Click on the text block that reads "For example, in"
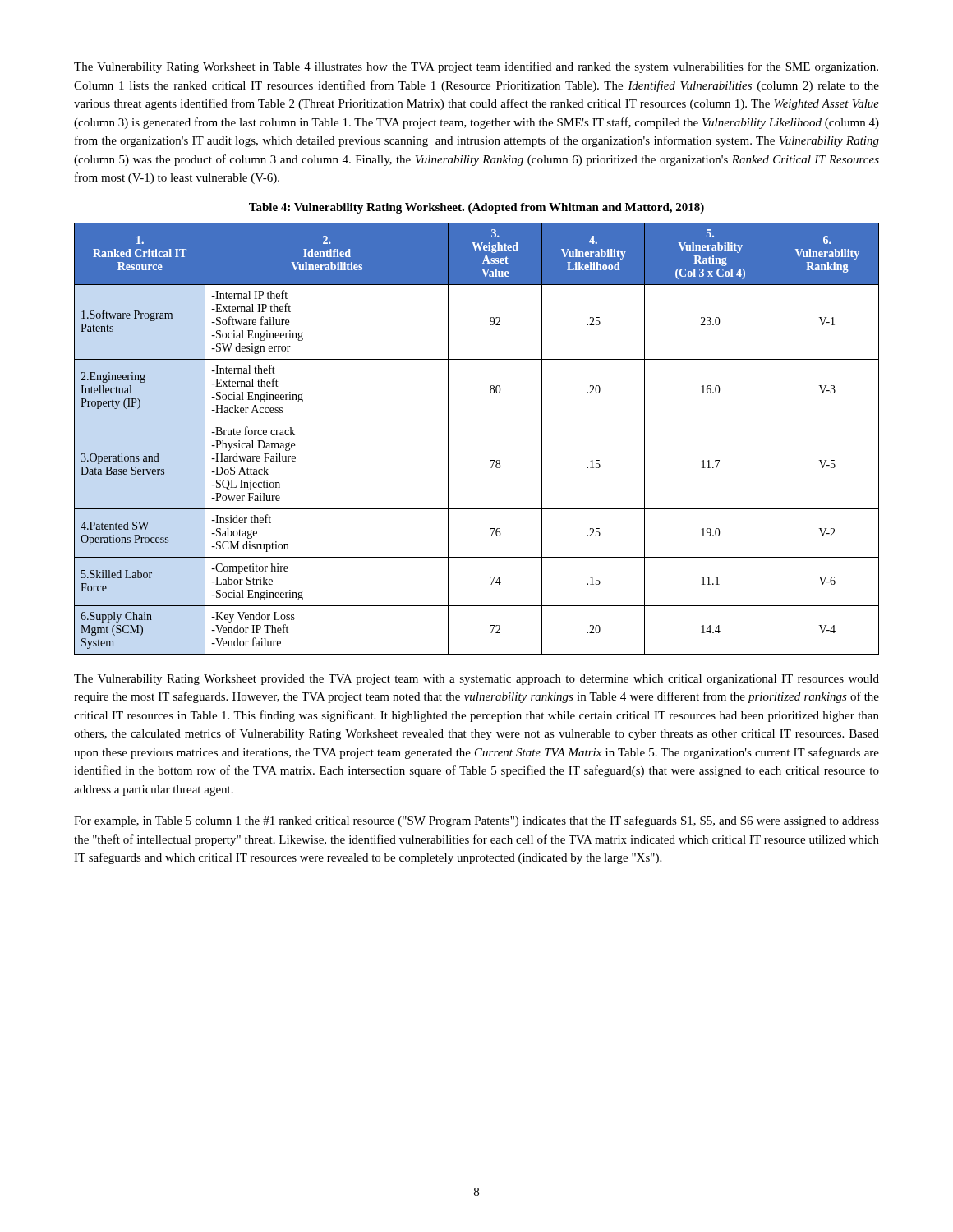 click(476, 839)
